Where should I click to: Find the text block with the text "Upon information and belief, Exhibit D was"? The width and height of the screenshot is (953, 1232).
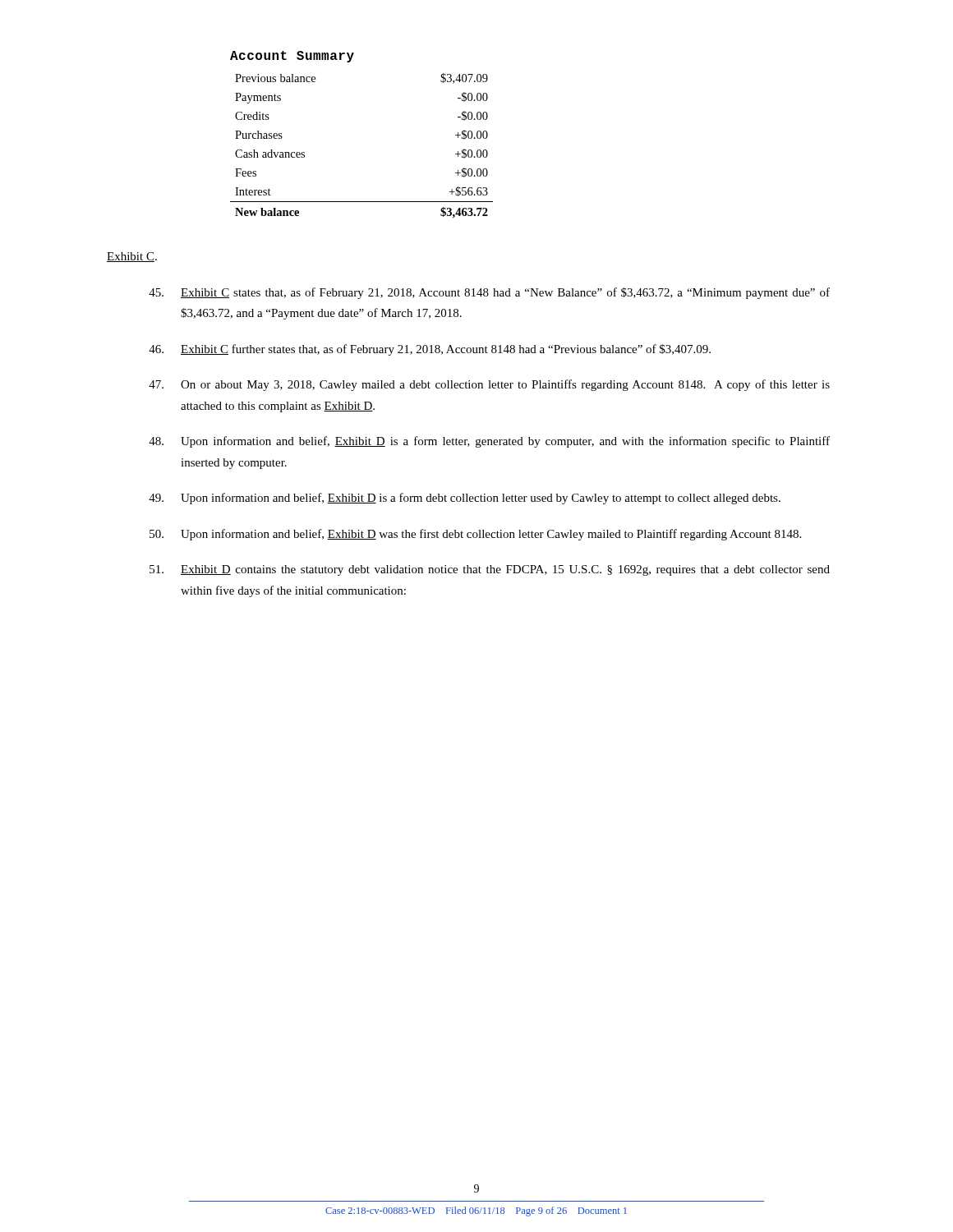coord(468,534)
